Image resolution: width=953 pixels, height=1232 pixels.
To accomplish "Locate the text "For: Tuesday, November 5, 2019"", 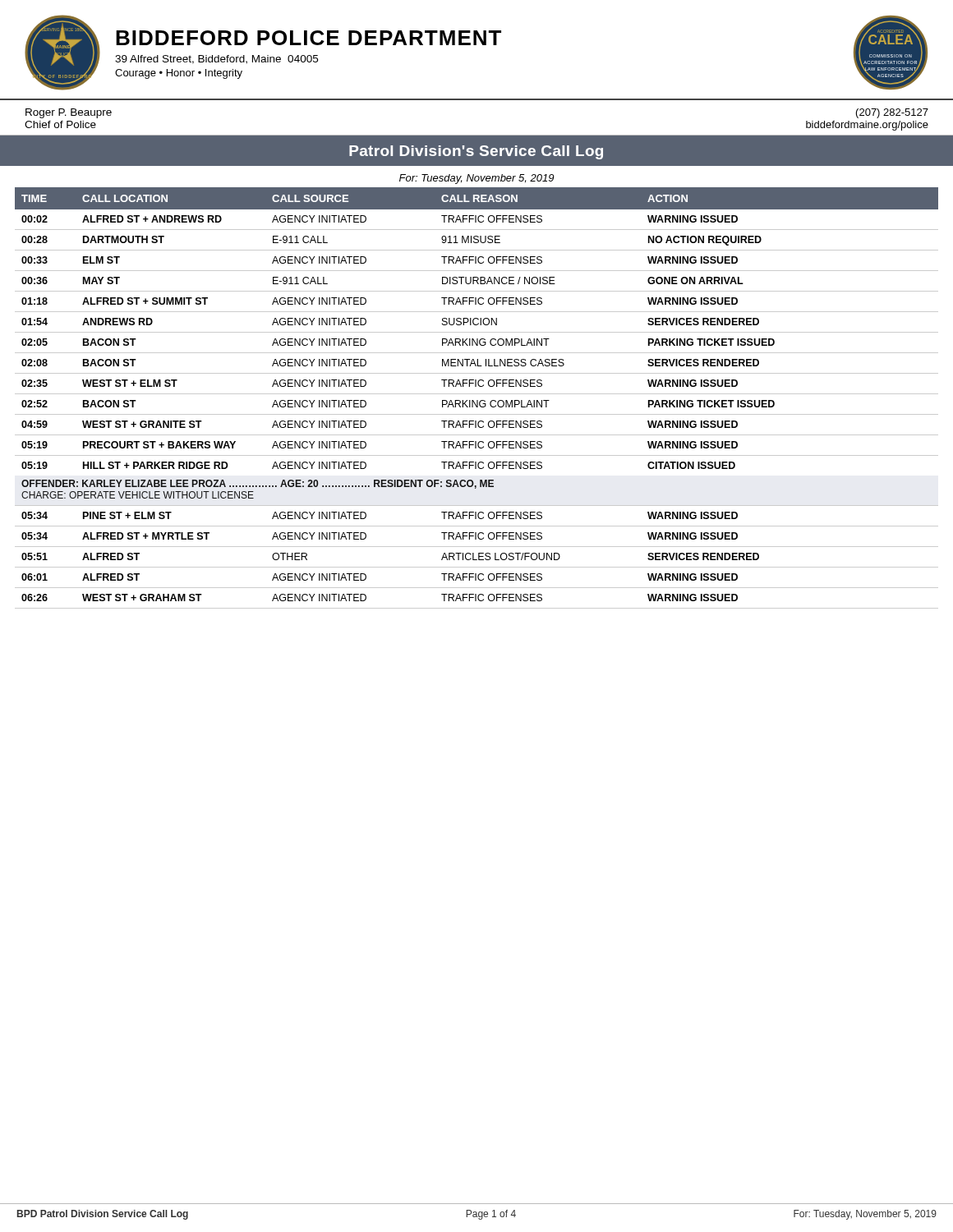I will pos(476,178).
